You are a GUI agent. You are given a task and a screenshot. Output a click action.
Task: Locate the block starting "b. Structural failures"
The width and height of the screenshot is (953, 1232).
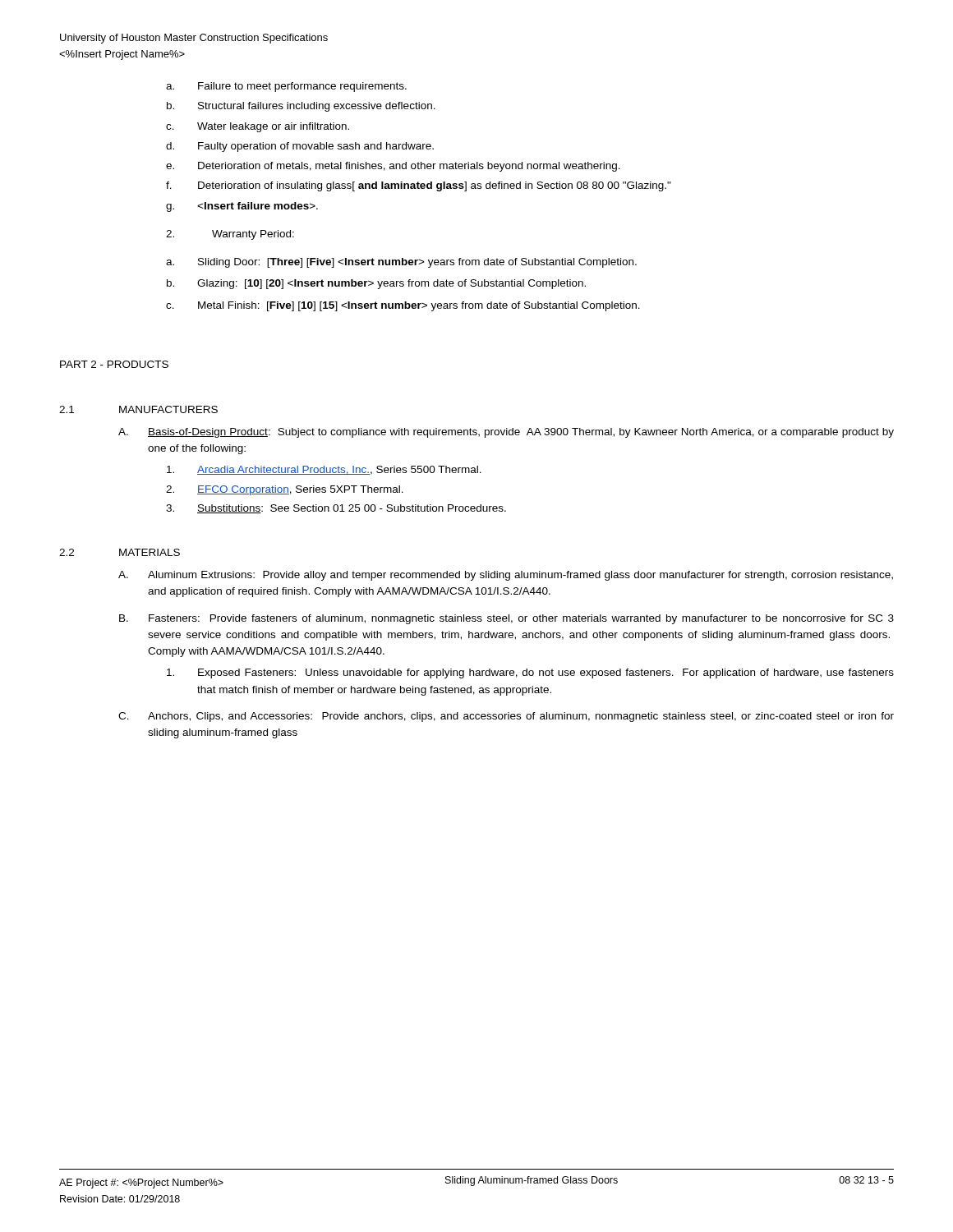[301, 107]
